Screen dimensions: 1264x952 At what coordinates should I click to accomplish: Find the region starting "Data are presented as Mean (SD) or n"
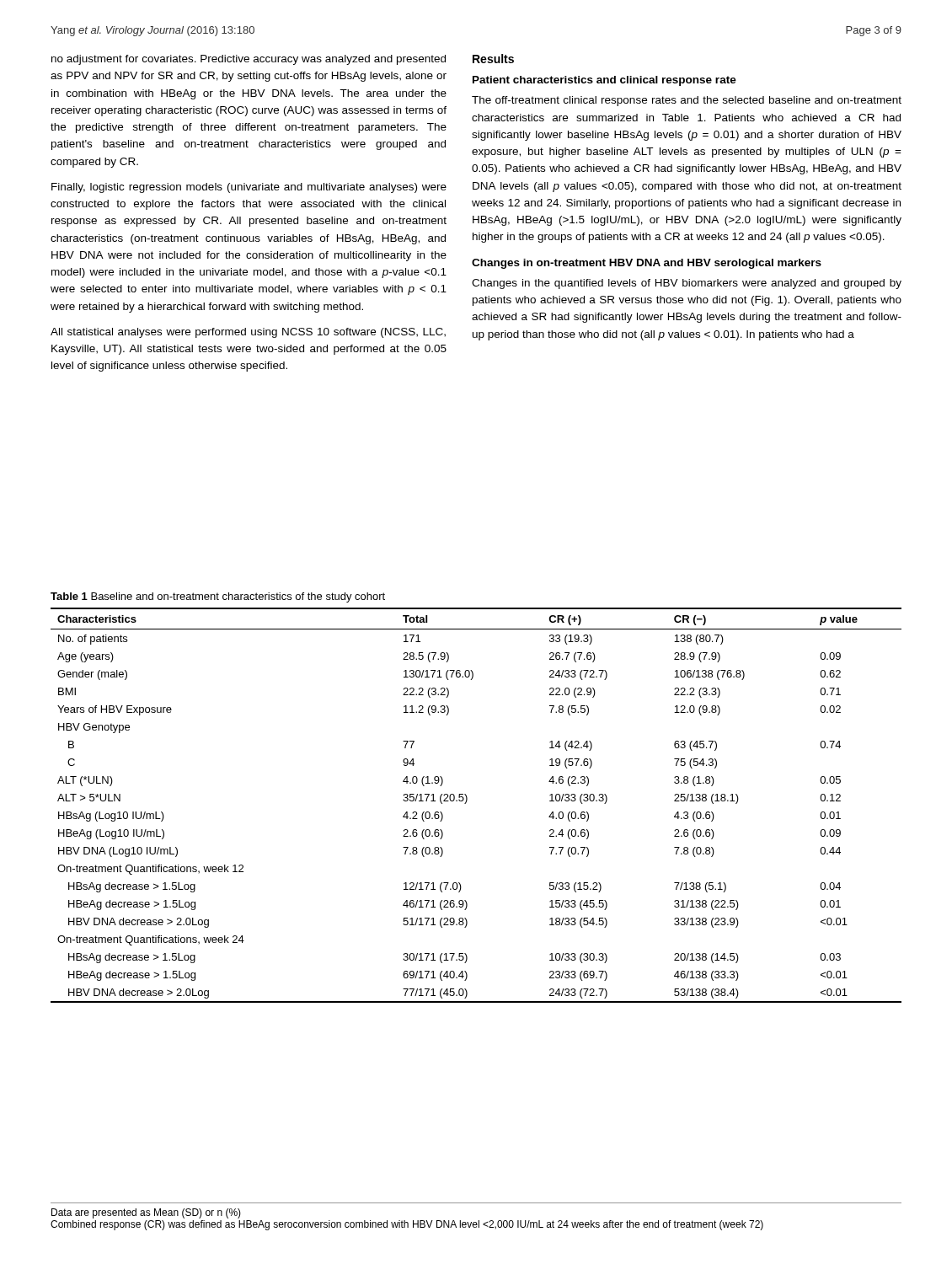coord(146,1213)
